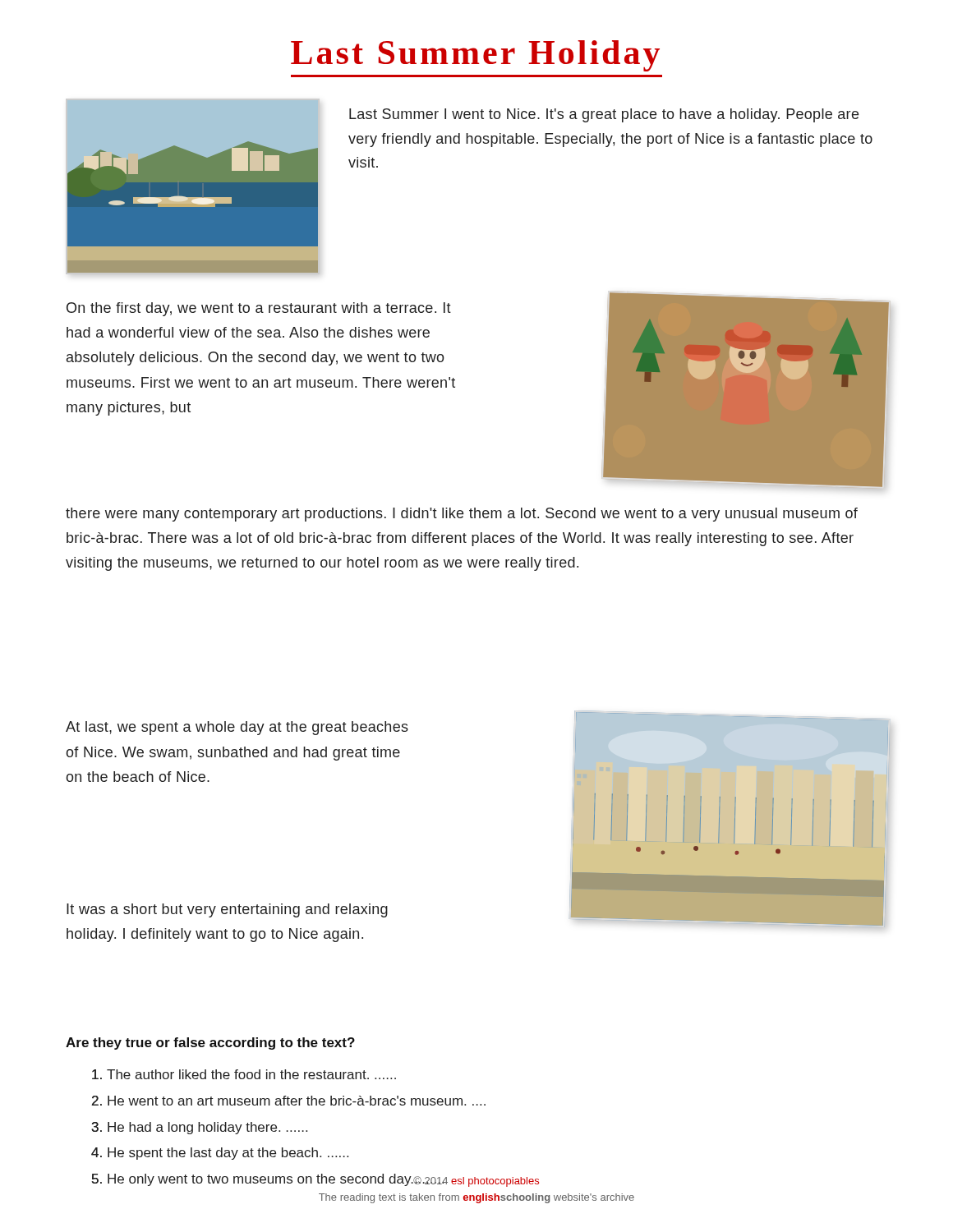Locate the block of text that opens with "On the first day, we went"

[x=261, y=358]
